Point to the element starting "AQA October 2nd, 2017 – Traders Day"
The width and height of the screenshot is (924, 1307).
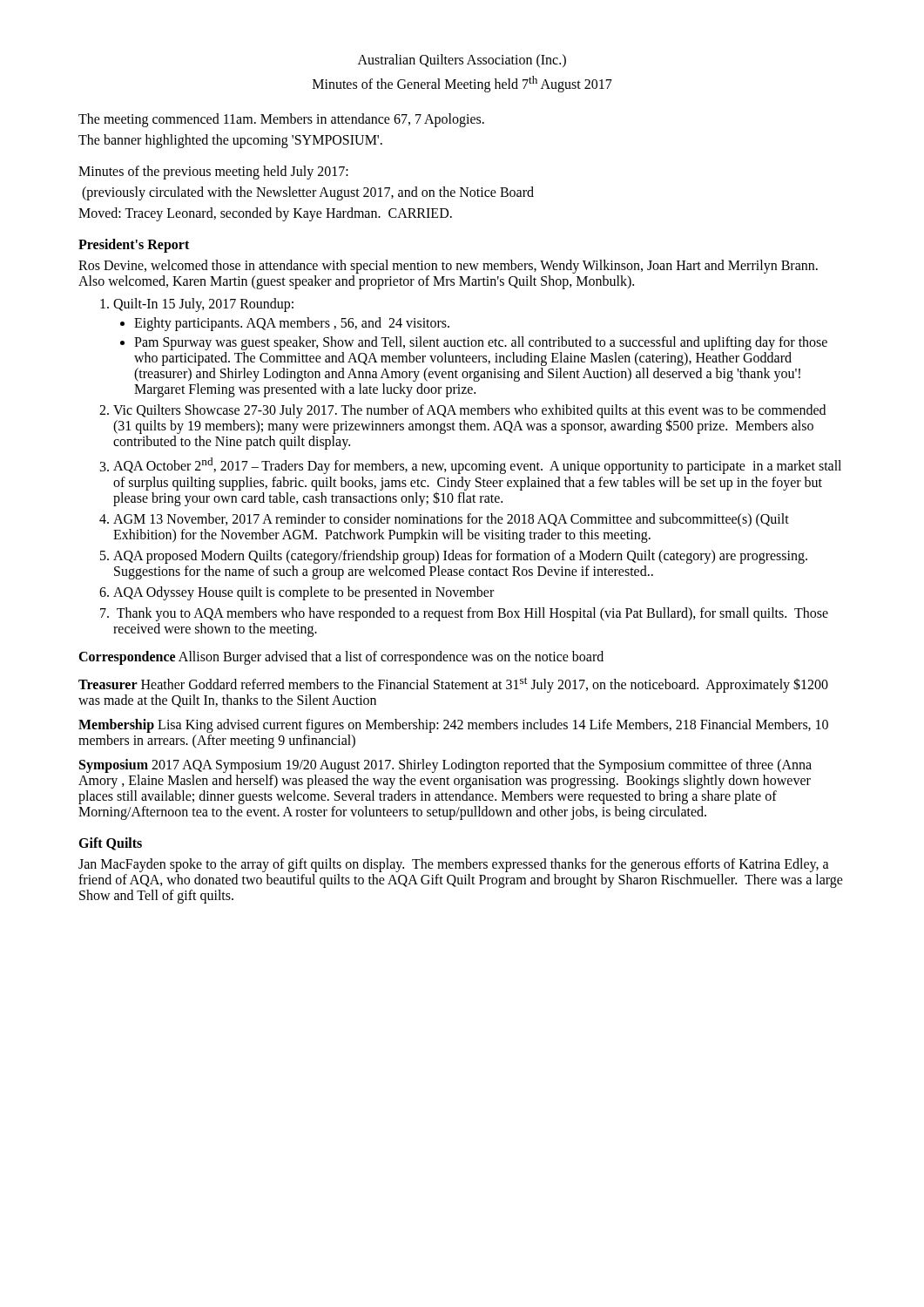477,480
